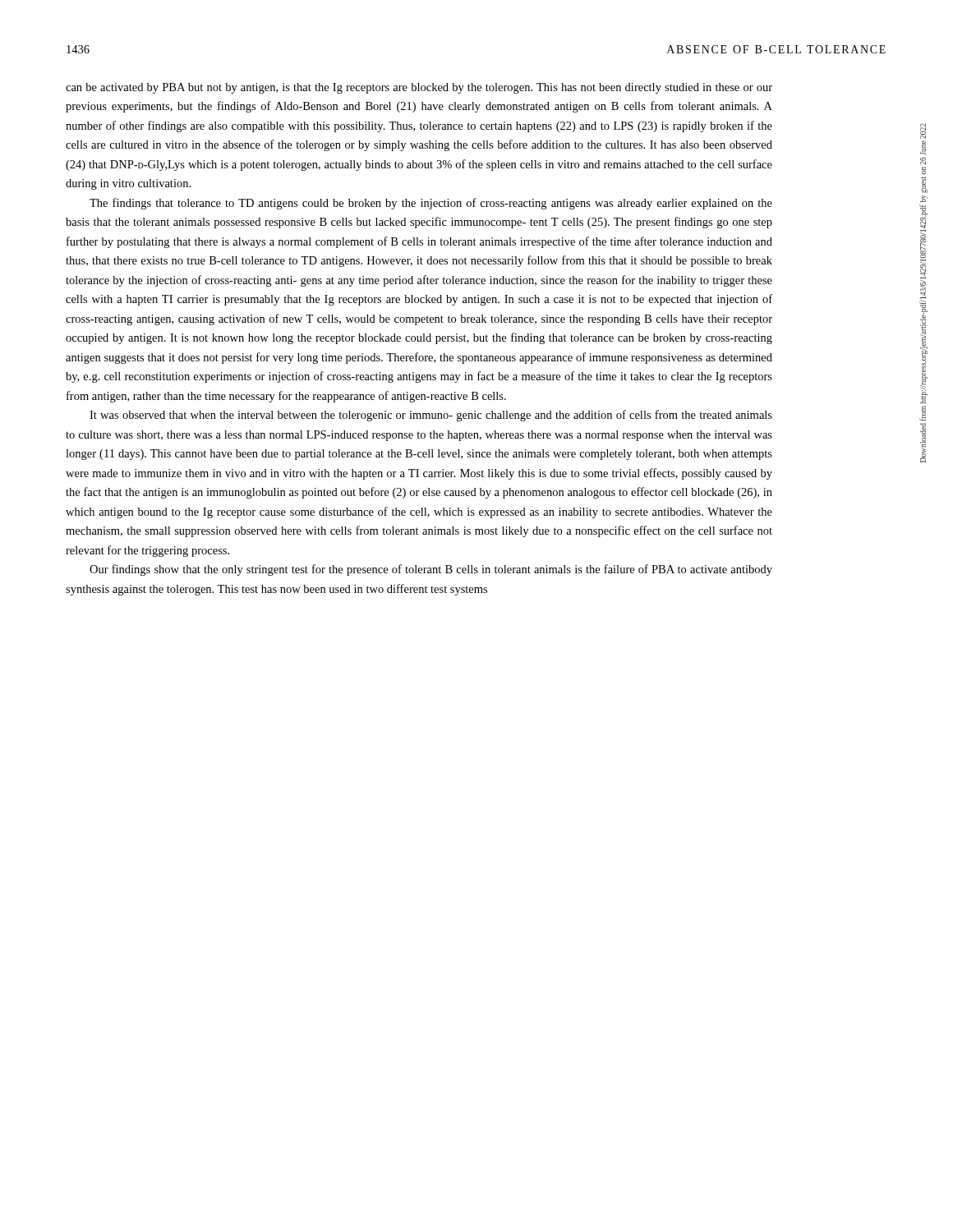Select the text block with the text "Our findings show that the only stringent"
This screenshot has width=953, height=1232.
(x=419, y=580)
